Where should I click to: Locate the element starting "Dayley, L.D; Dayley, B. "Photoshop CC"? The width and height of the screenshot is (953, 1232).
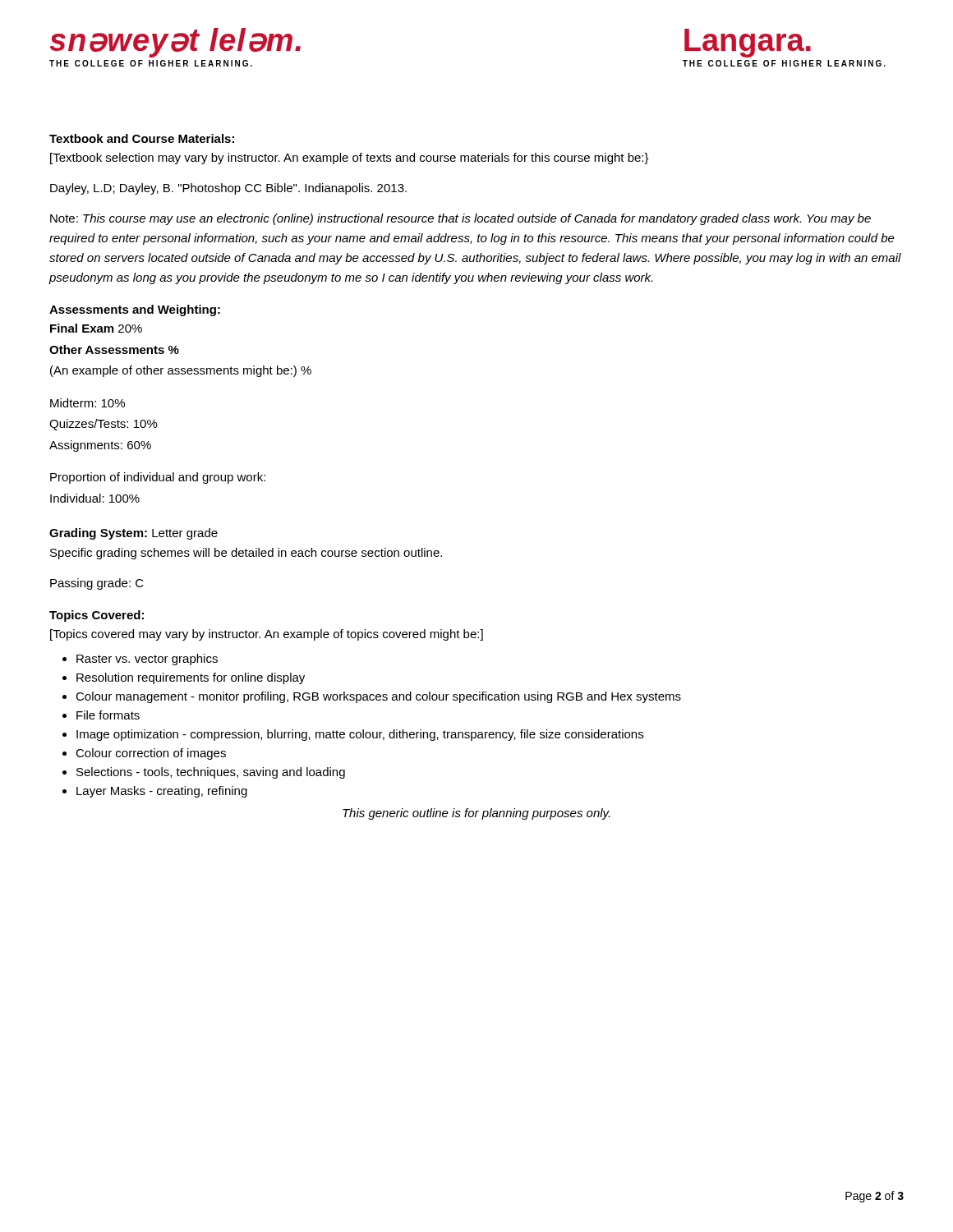(228, 187)
